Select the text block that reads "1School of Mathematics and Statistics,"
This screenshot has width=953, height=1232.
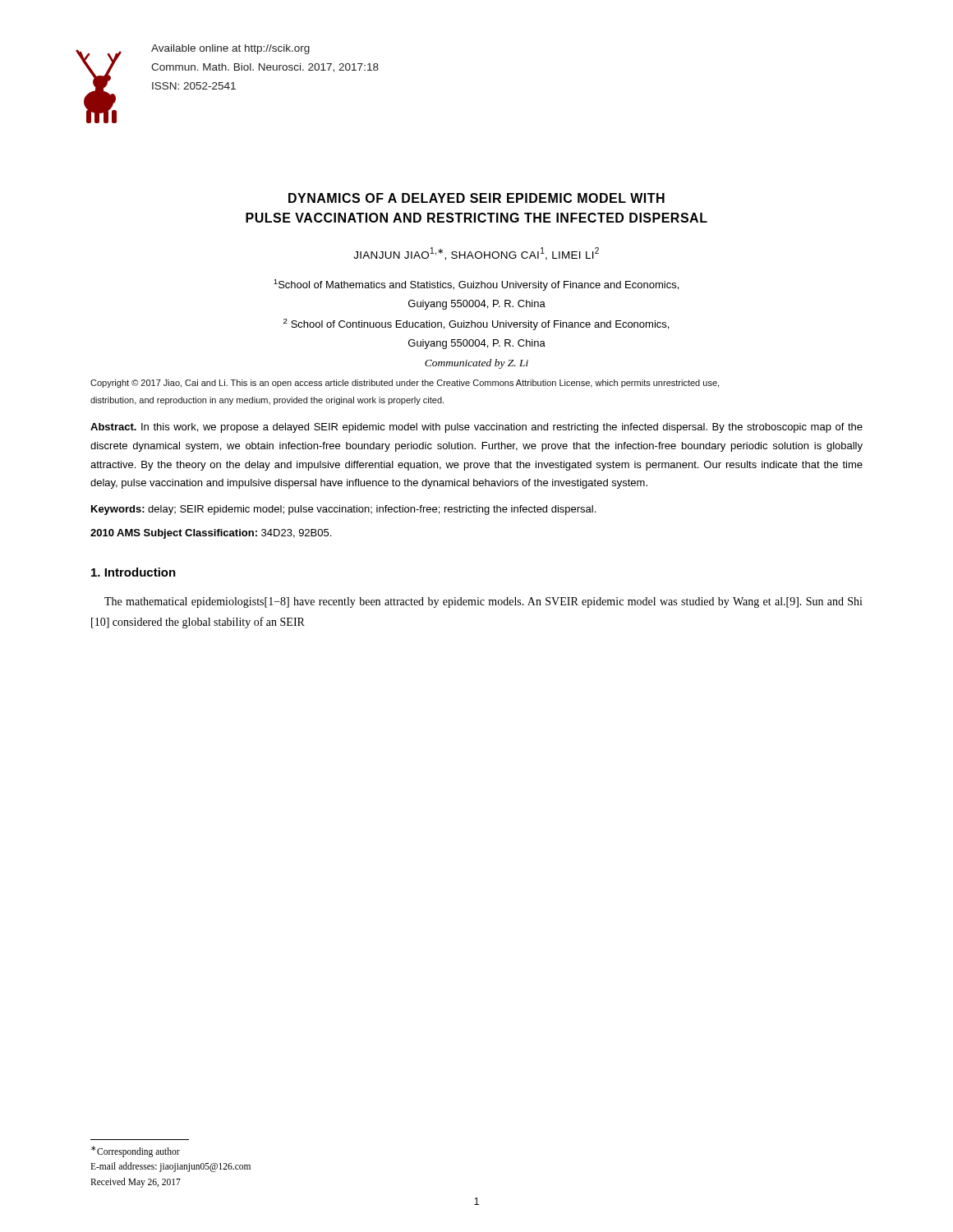476,322
